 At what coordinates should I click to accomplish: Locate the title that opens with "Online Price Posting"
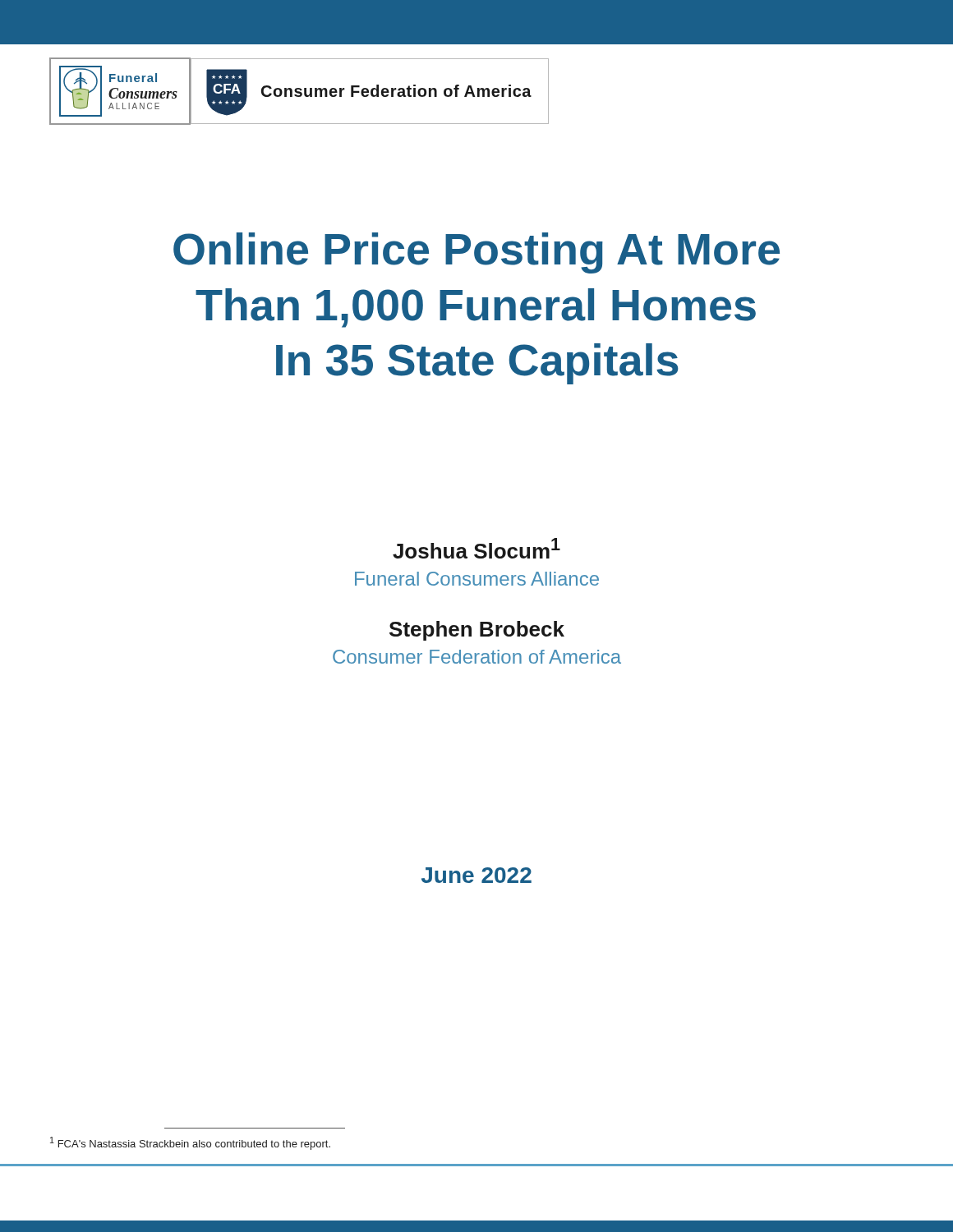476,305
